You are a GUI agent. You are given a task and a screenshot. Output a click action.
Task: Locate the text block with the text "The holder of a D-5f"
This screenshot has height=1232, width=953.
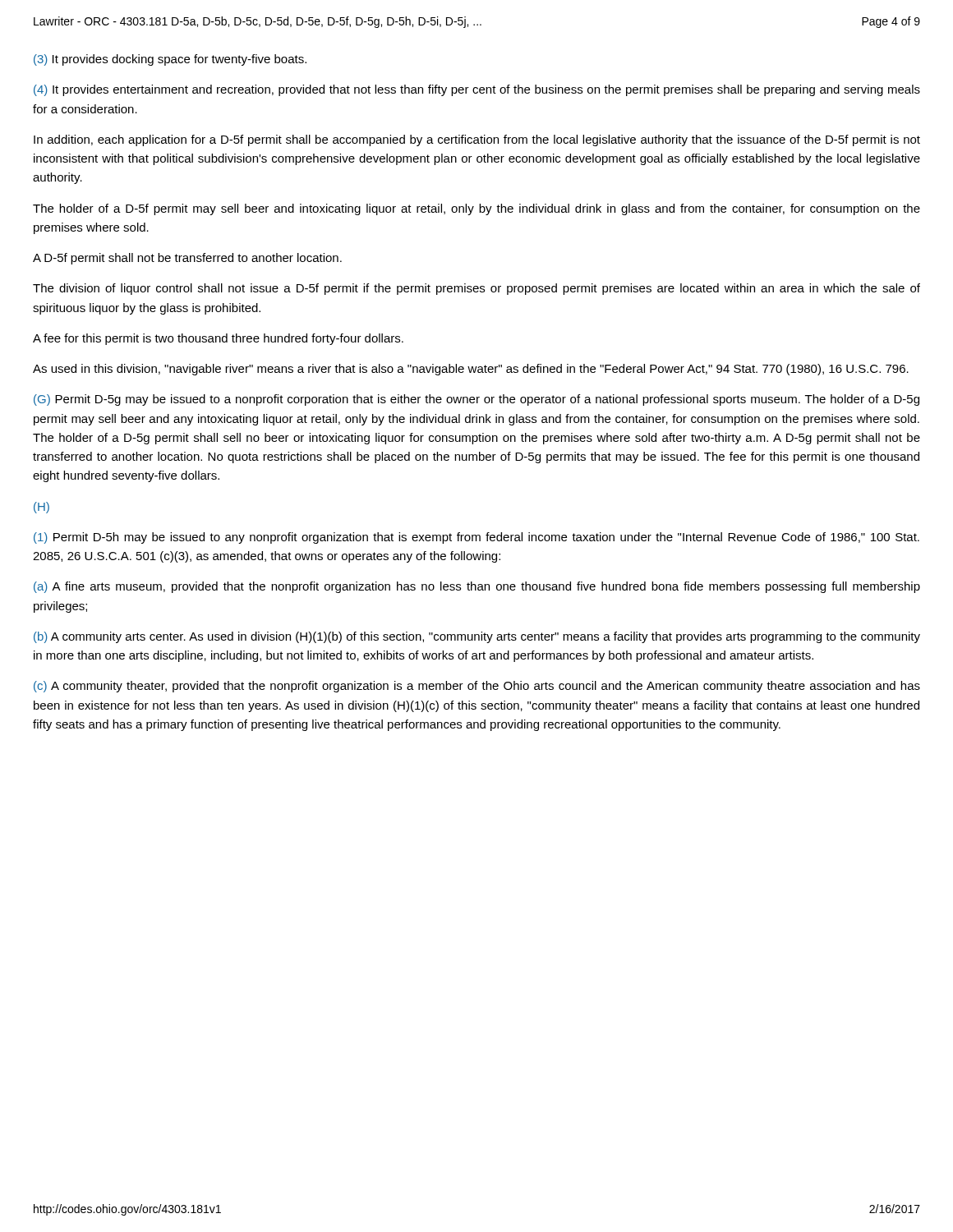(476, 217)
